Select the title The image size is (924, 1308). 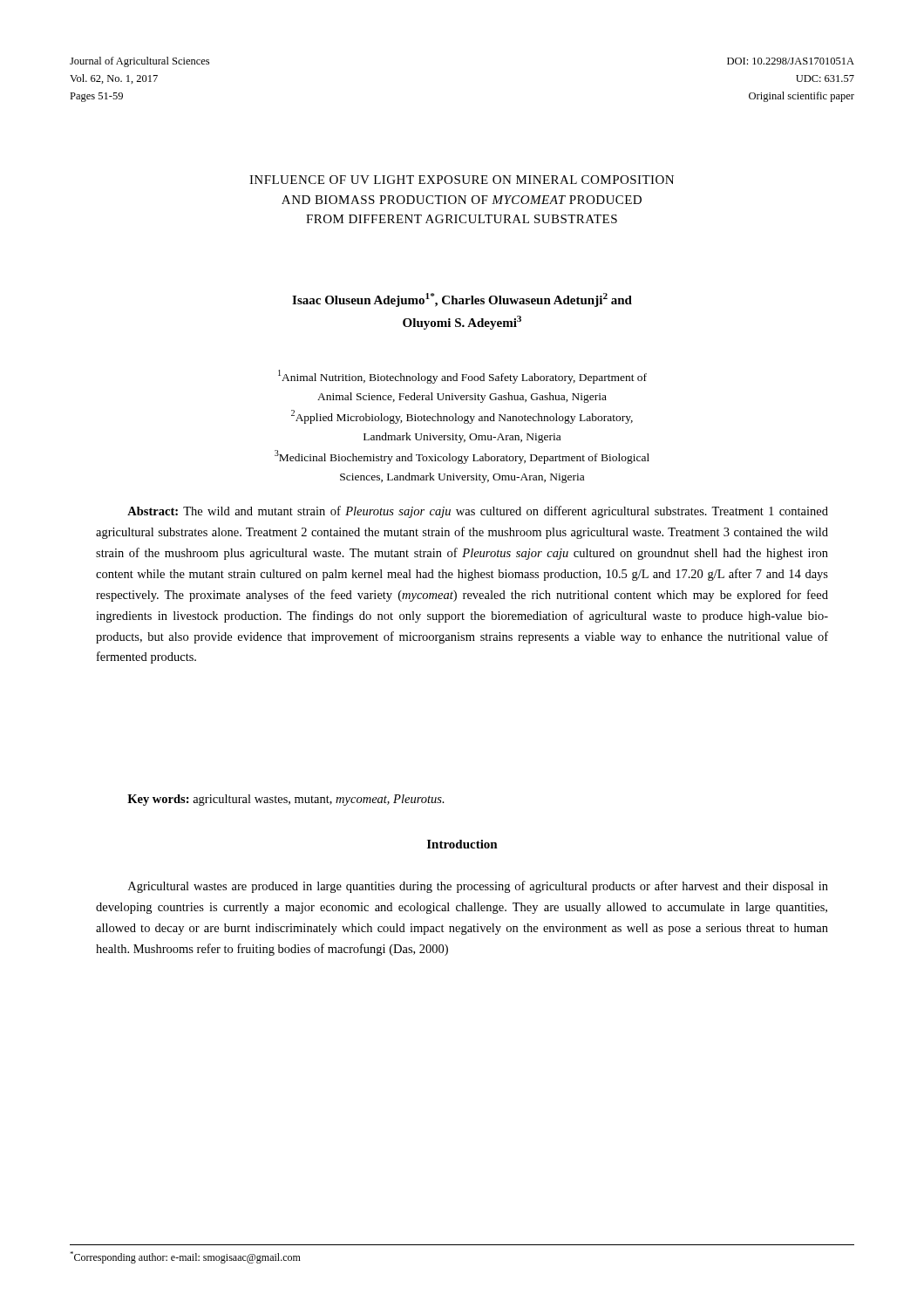coord(462,199)
